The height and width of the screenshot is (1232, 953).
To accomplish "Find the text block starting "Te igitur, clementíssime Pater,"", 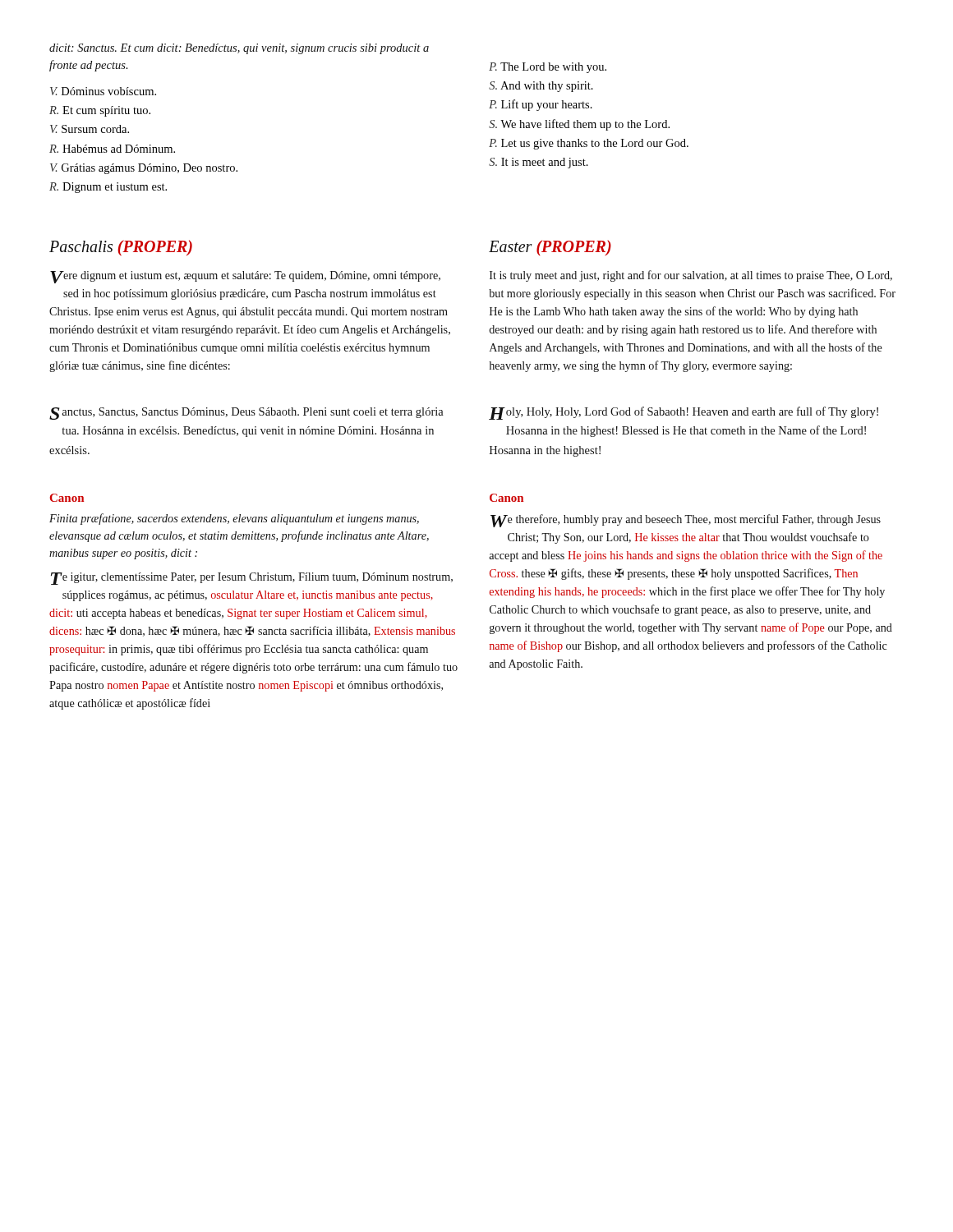I will click(x=253, y=638).
